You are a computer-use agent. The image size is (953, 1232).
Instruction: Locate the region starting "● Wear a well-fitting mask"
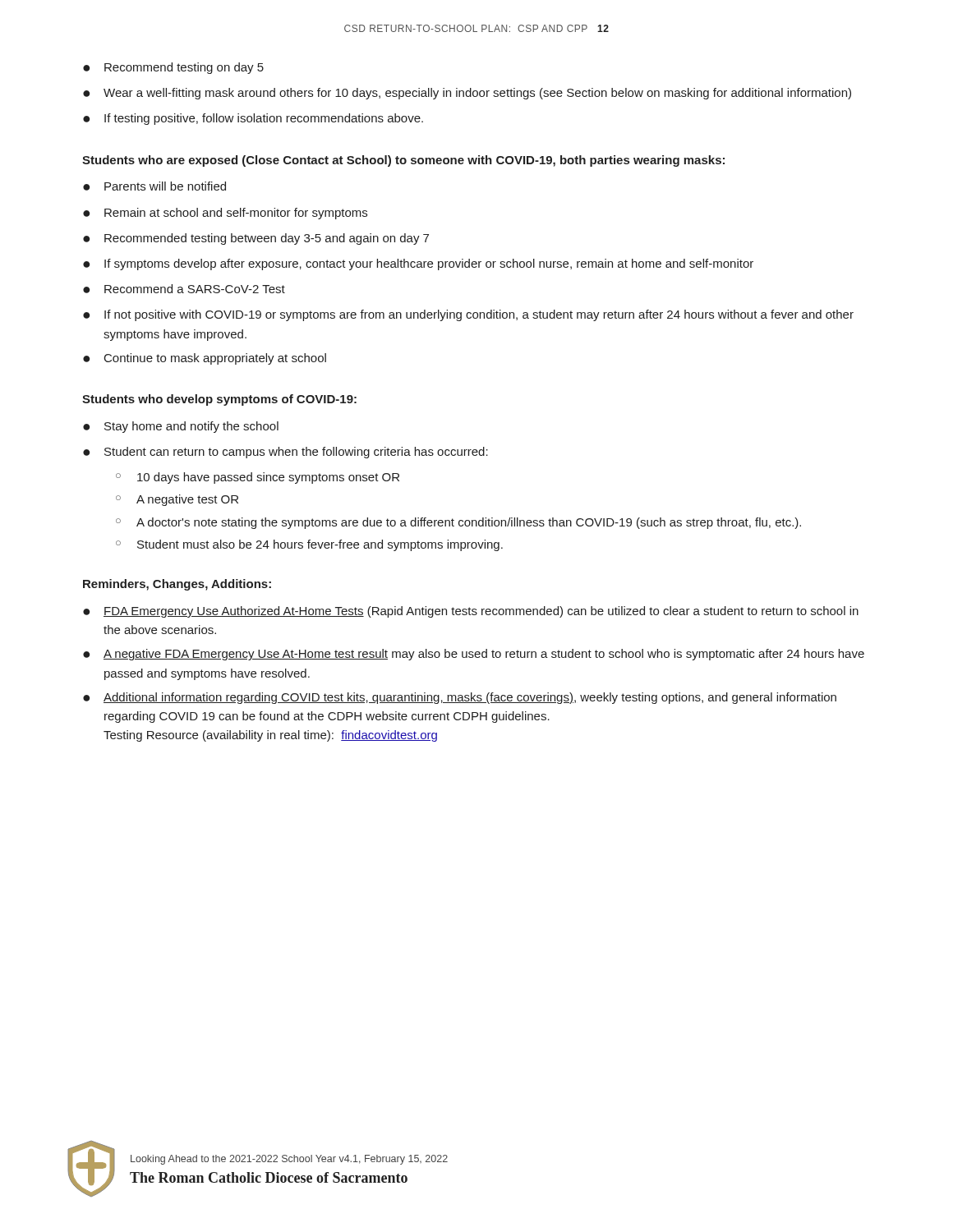click(467, 93)
